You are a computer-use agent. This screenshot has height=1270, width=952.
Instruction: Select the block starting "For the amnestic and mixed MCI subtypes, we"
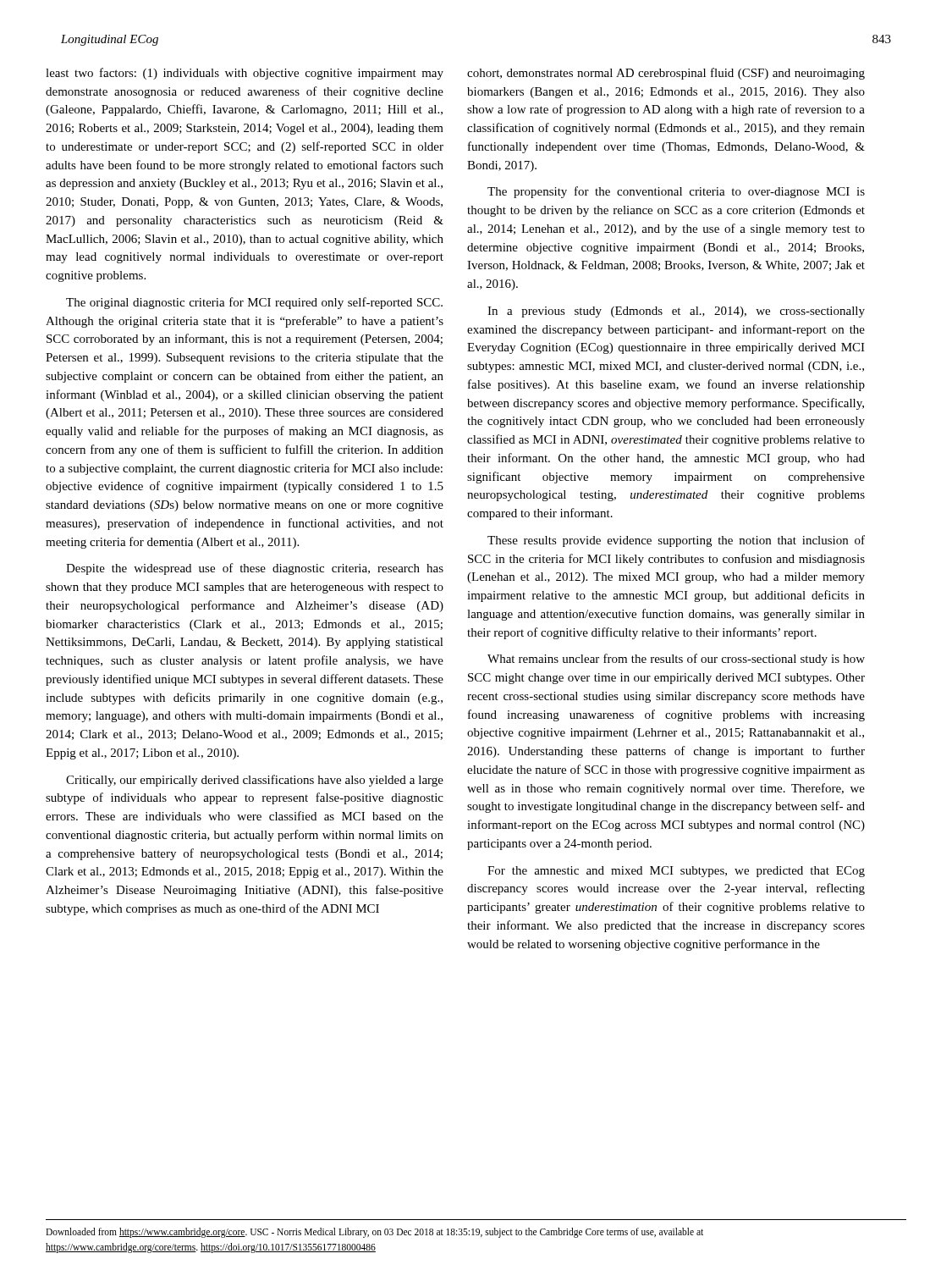pos(666,907)
